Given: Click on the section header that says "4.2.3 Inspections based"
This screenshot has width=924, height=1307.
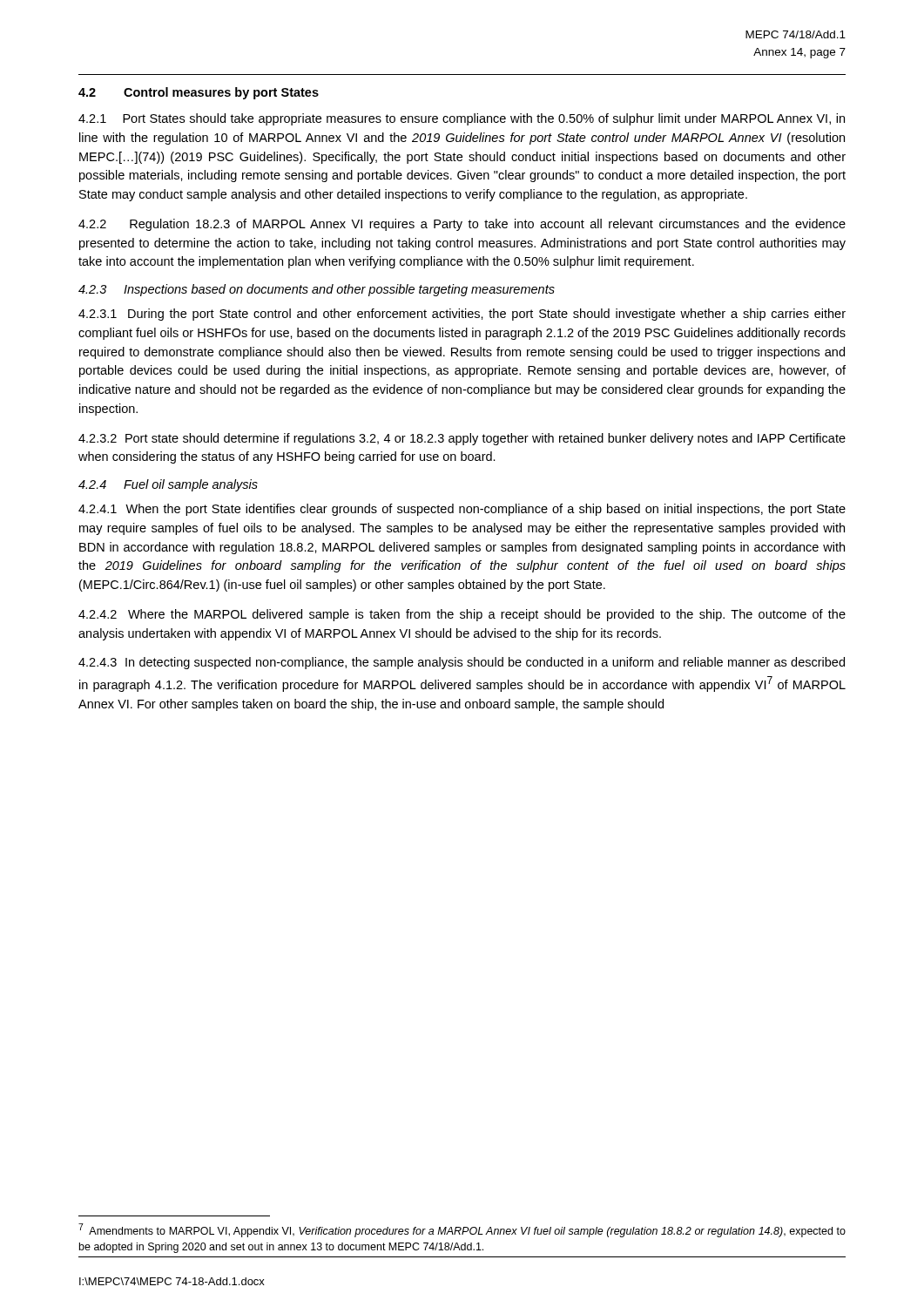Looking at the screenshot, I should pyautogui.click(x=317, y=289).
